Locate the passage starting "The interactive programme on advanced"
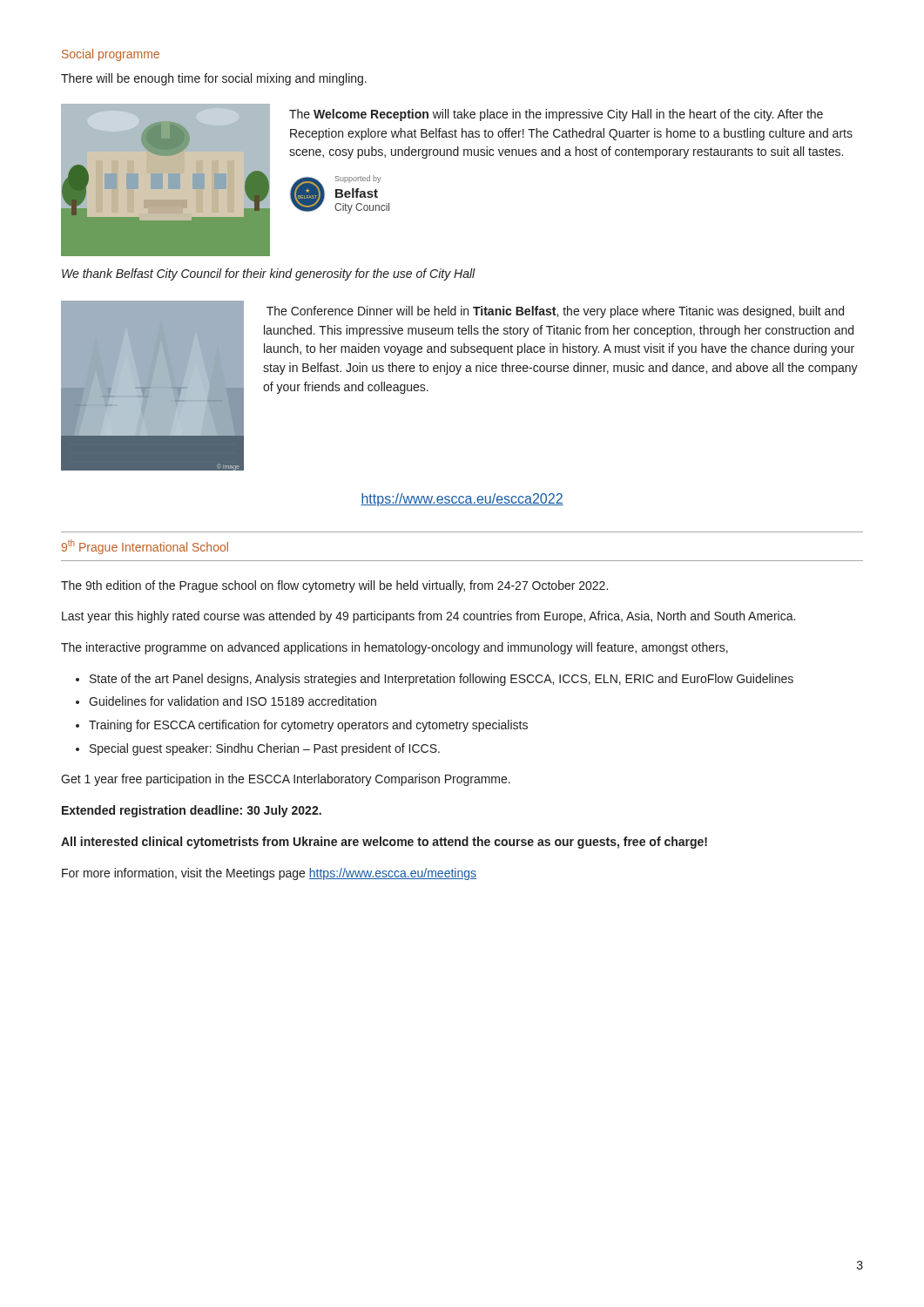The width and height of the screenshot is (924, 1307). click(x=395, y=647)
